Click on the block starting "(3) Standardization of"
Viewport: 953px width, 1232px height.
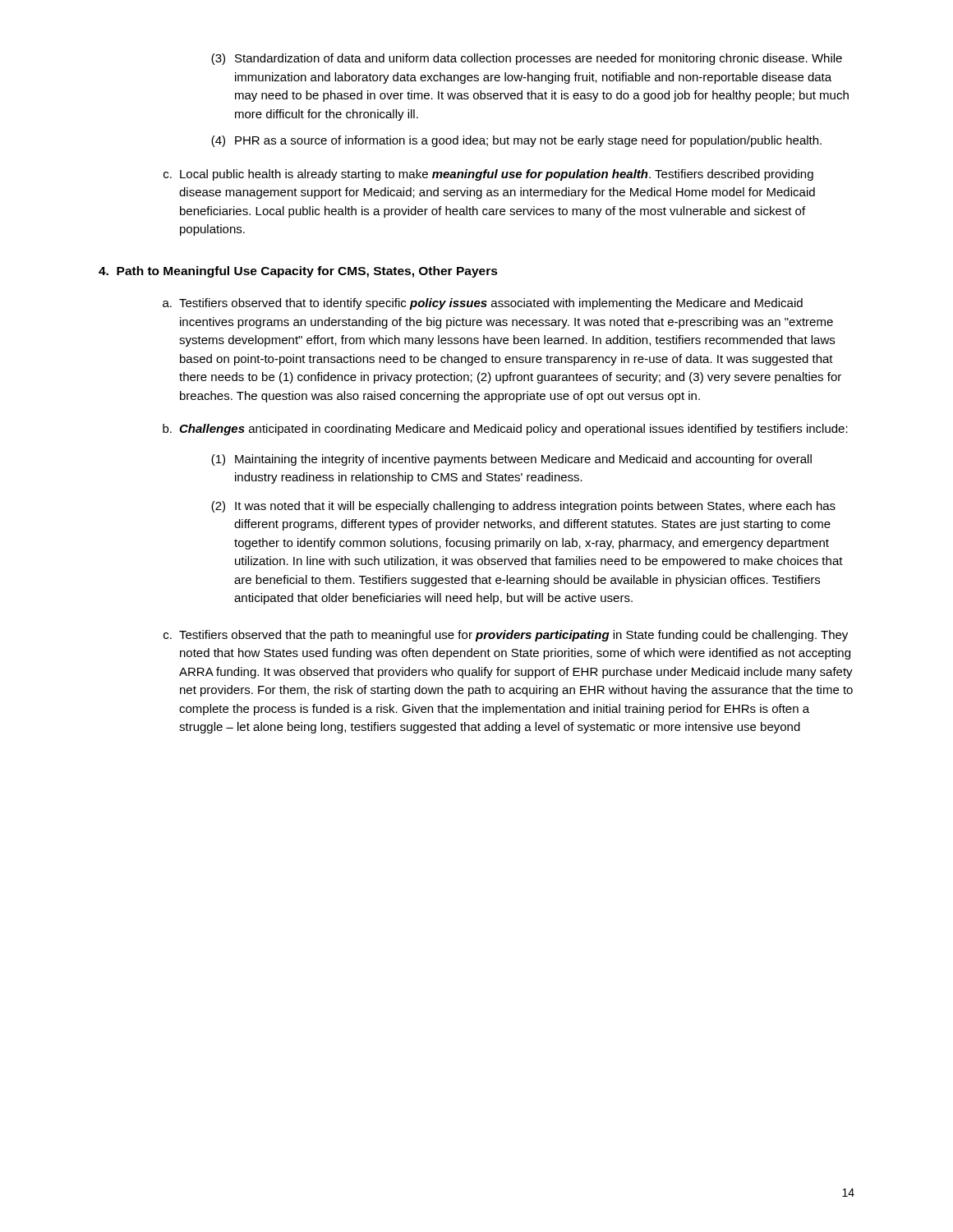click(x=526, y=86)
